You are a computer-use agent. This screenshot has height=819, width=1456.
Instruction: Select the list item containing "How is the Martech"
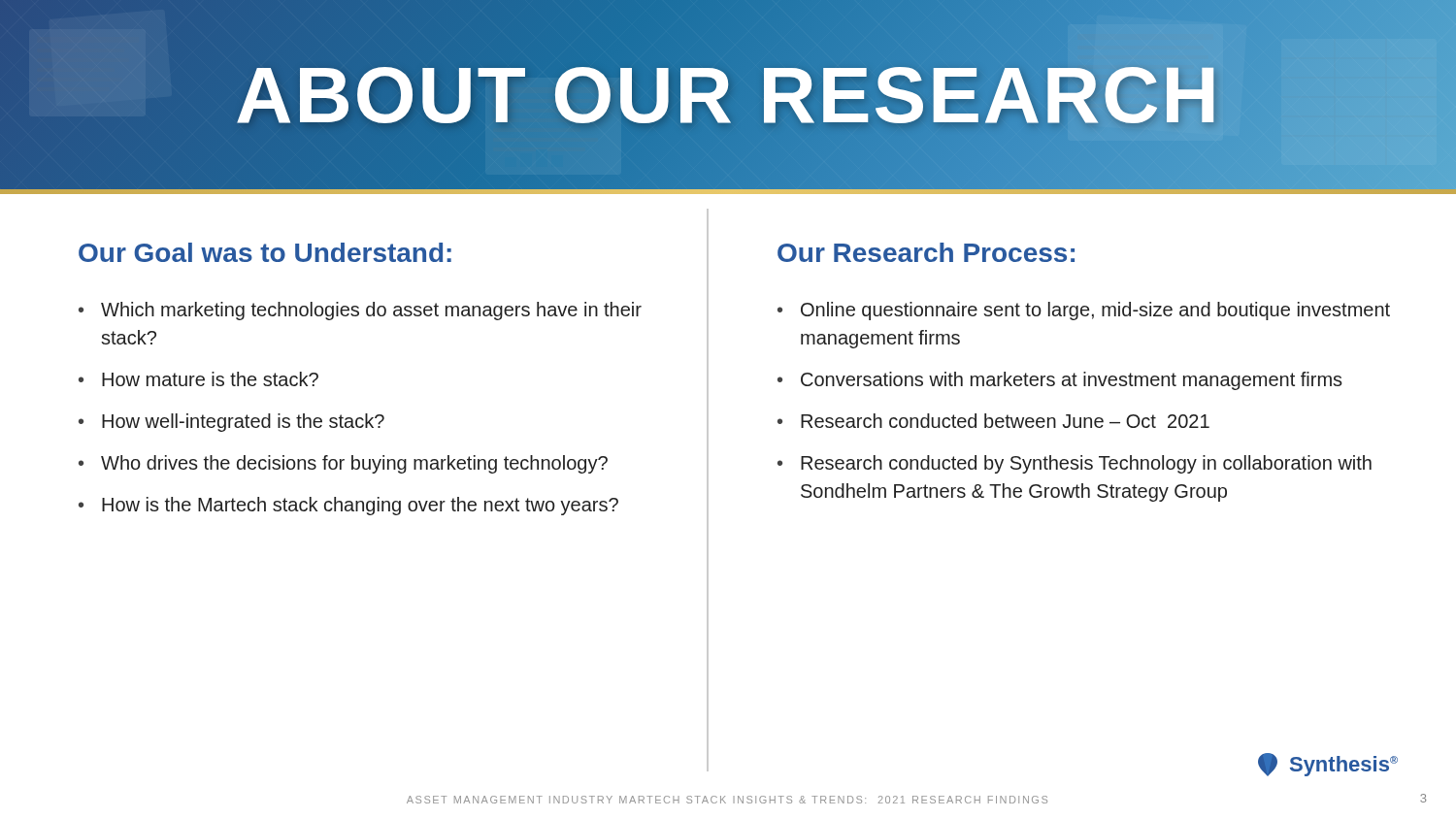click(360, 505)
